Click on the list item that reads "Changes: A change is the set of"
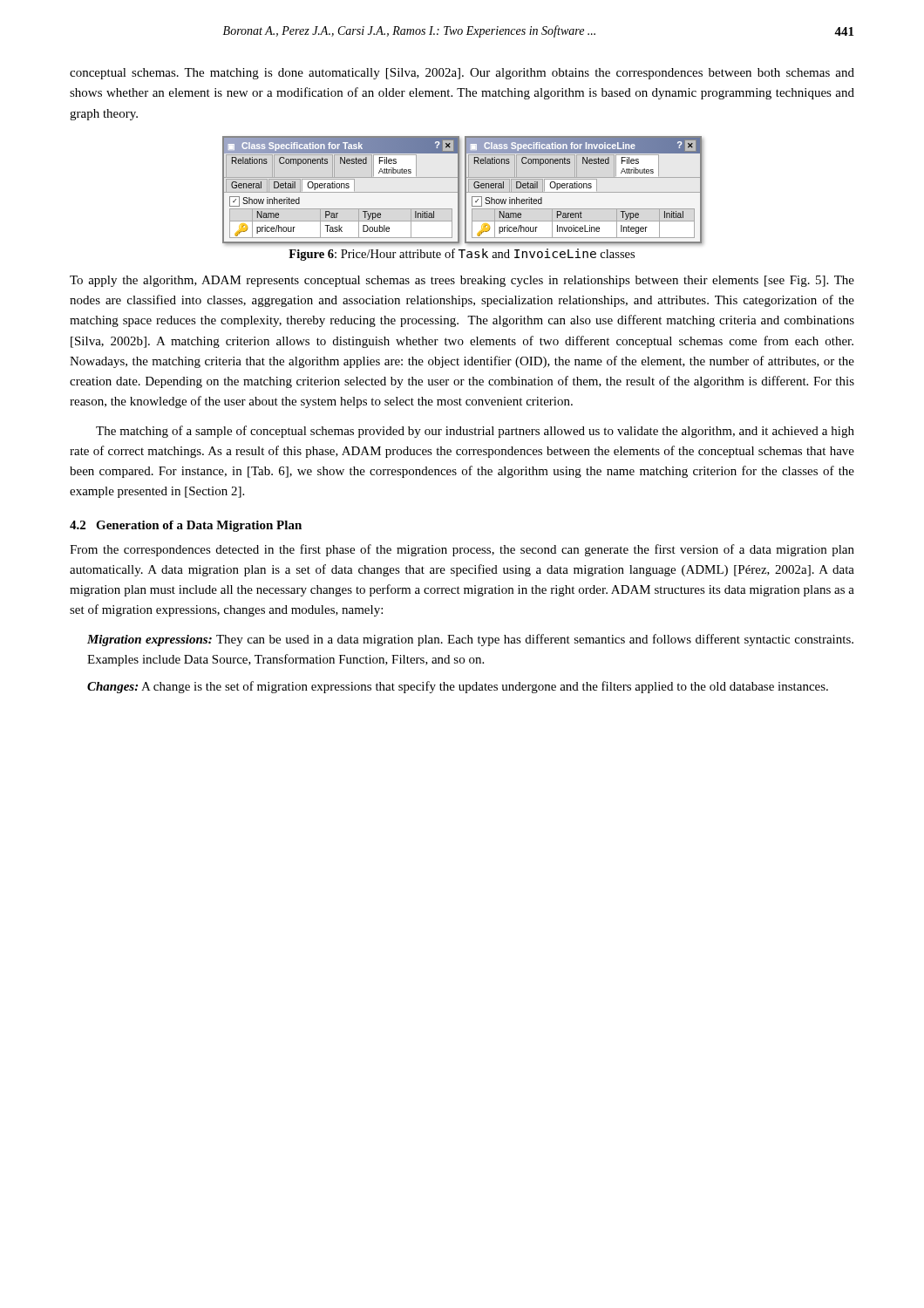This screenshot has width=924, height=1308. pyautogui.click(x=458, y=686)
